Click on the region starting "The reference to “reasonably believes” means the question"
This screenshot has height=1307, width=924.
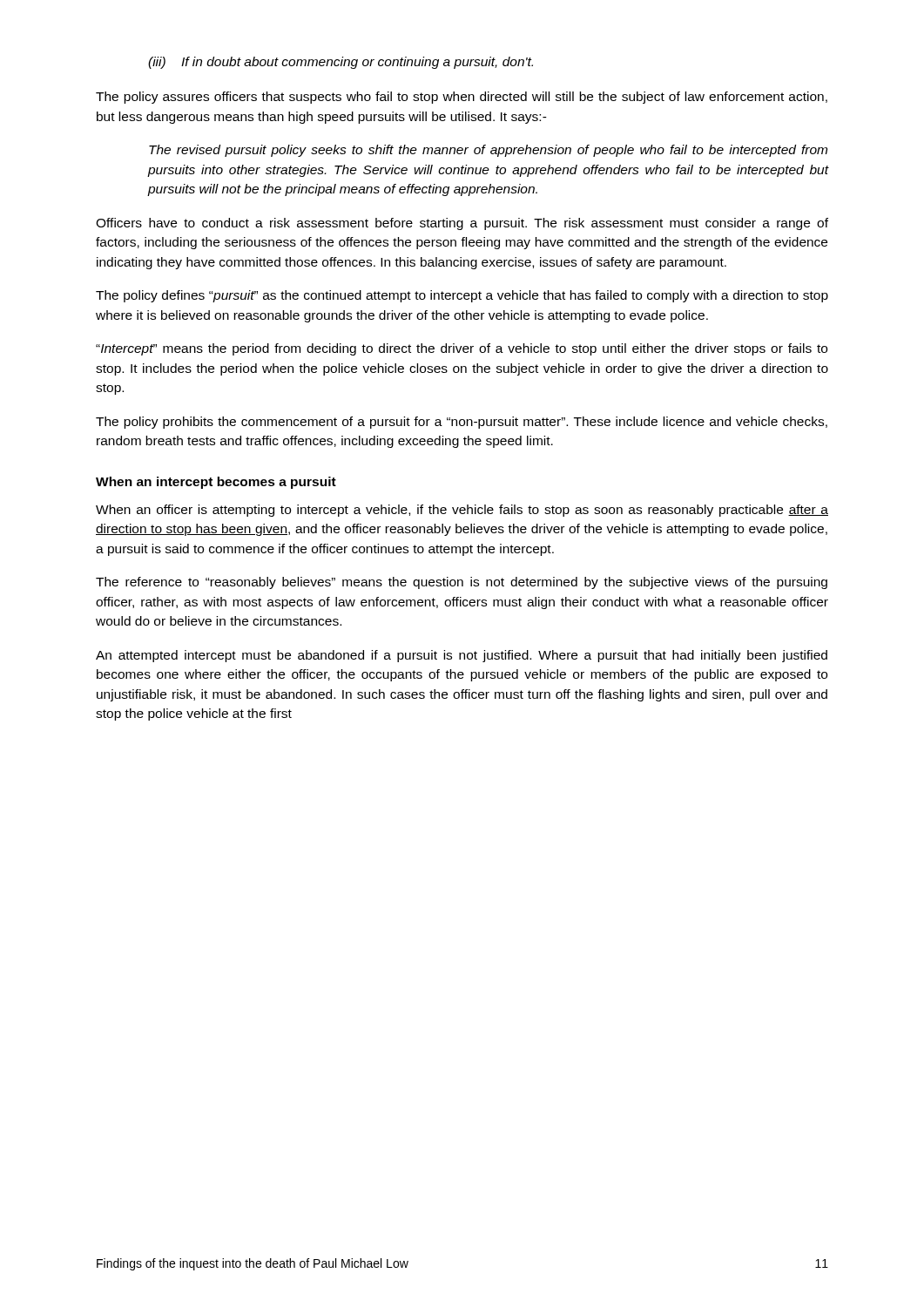tap(462, 602)
